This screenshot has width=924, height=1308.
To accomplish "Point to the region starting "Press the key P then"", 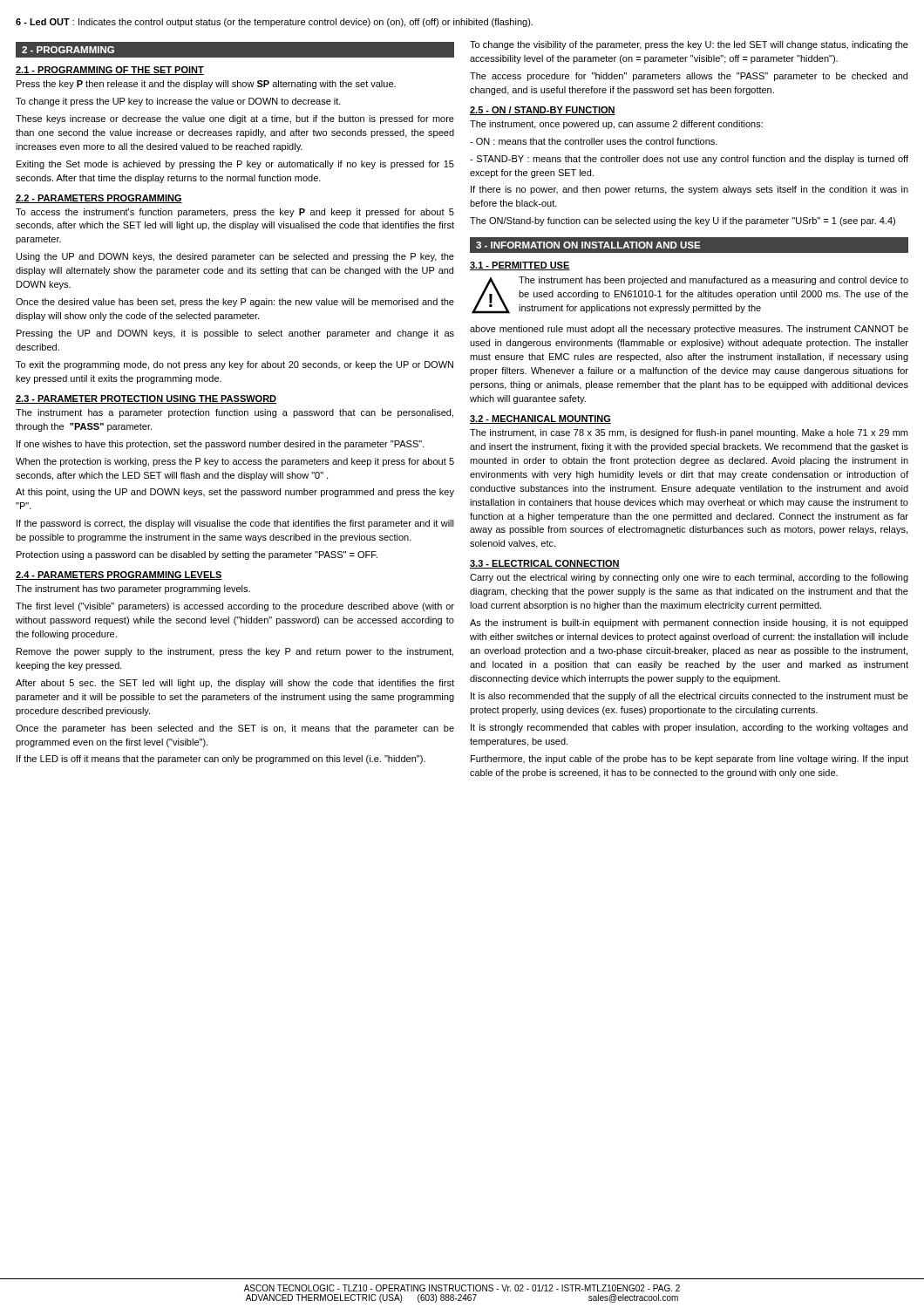I will tap(235, 131).
